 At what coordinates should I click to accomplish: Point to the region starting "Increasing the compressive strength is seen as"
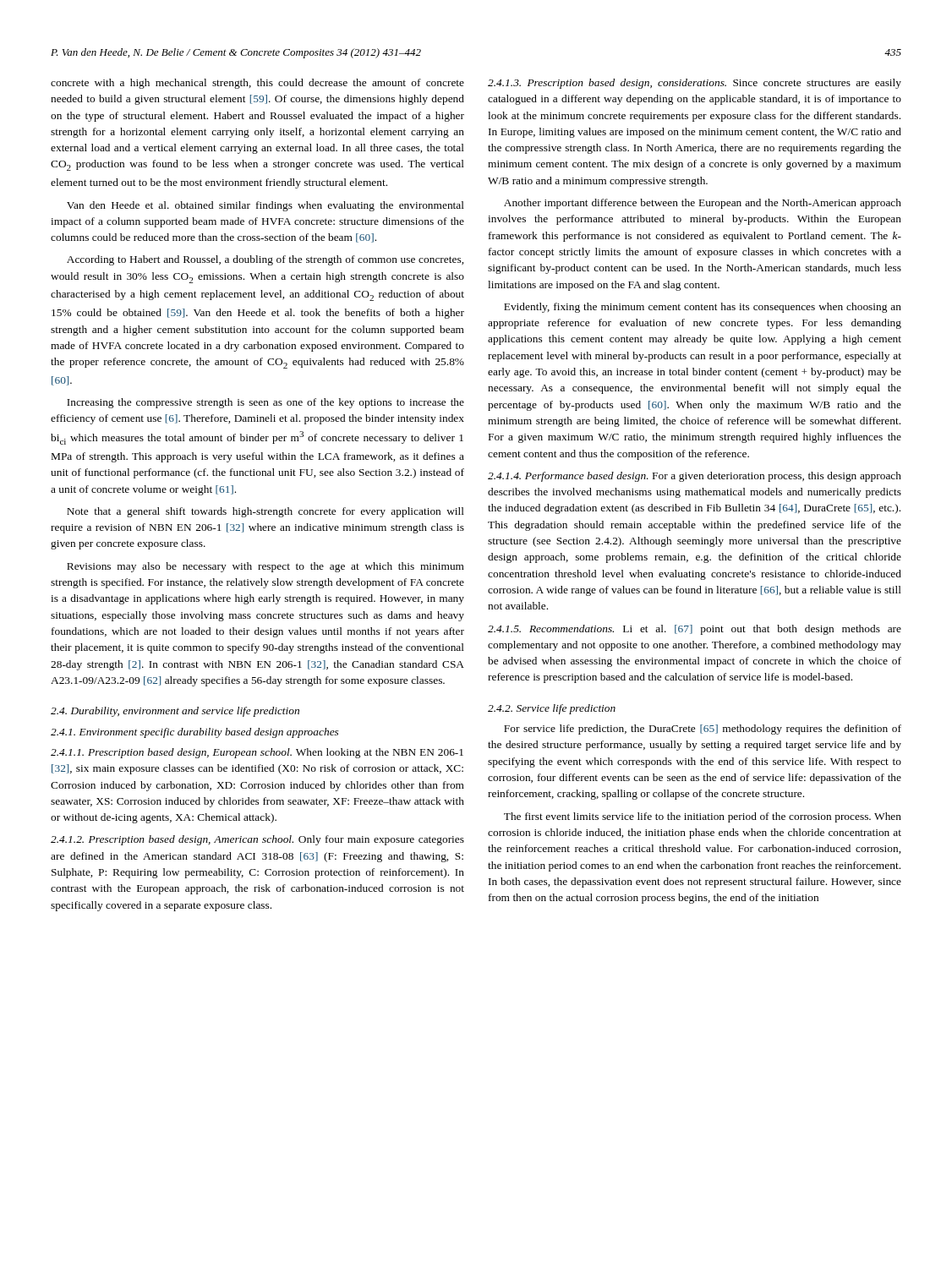(257, 446)
